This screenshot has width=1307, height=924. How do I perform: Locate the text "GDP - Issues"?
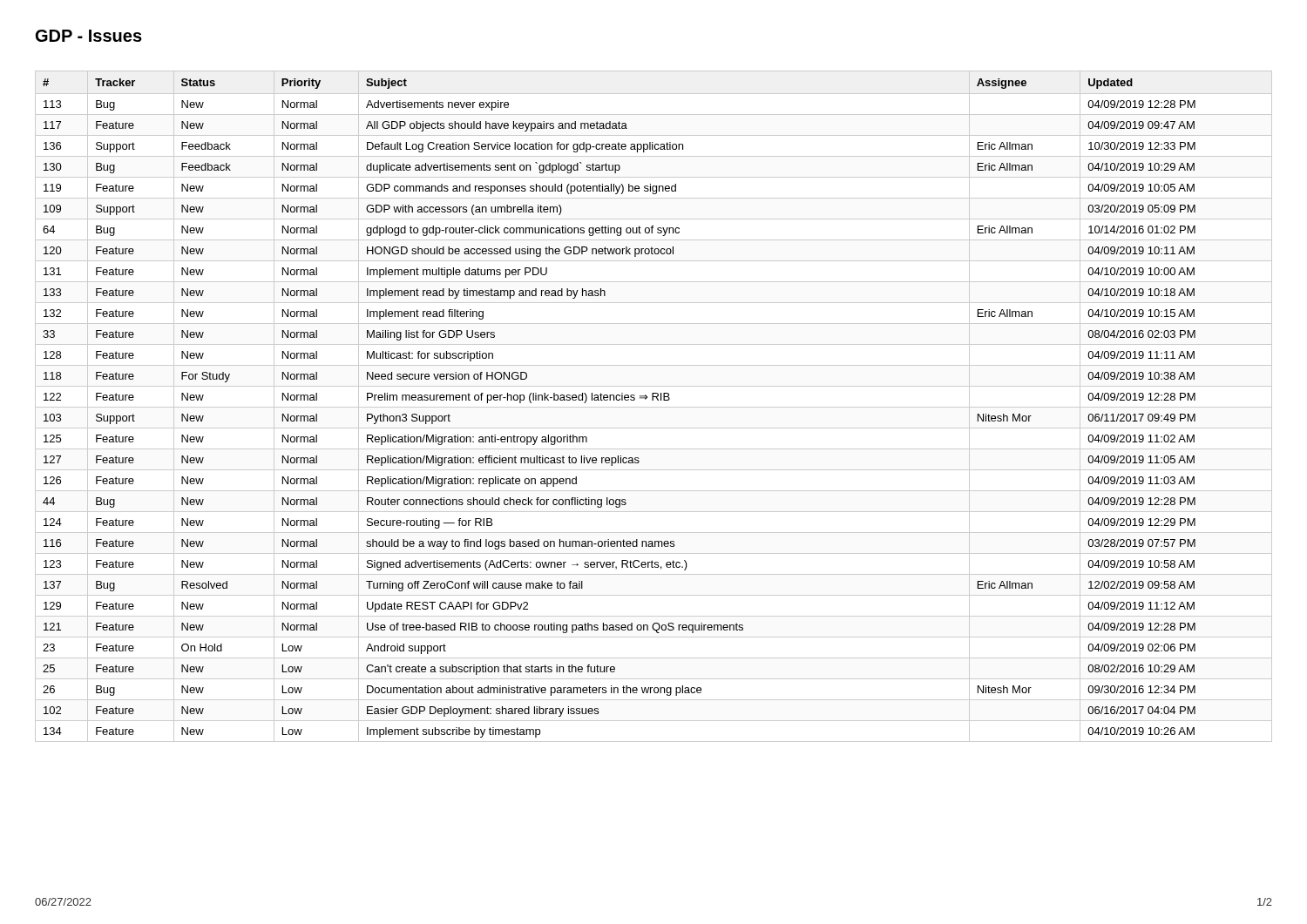click(88, 36)
